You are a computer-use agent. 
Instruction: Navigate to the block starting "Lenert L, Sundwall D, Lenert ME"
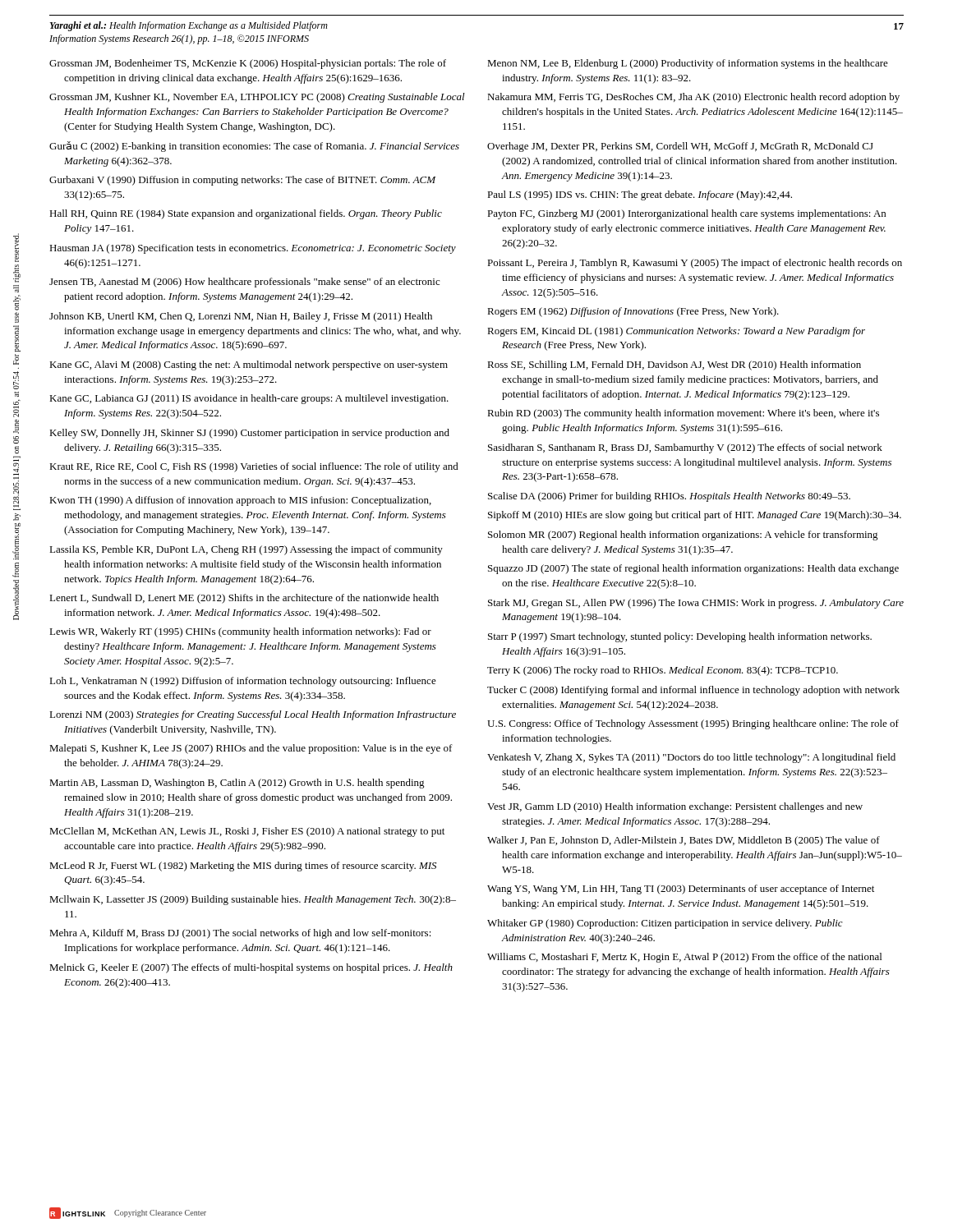244,605
